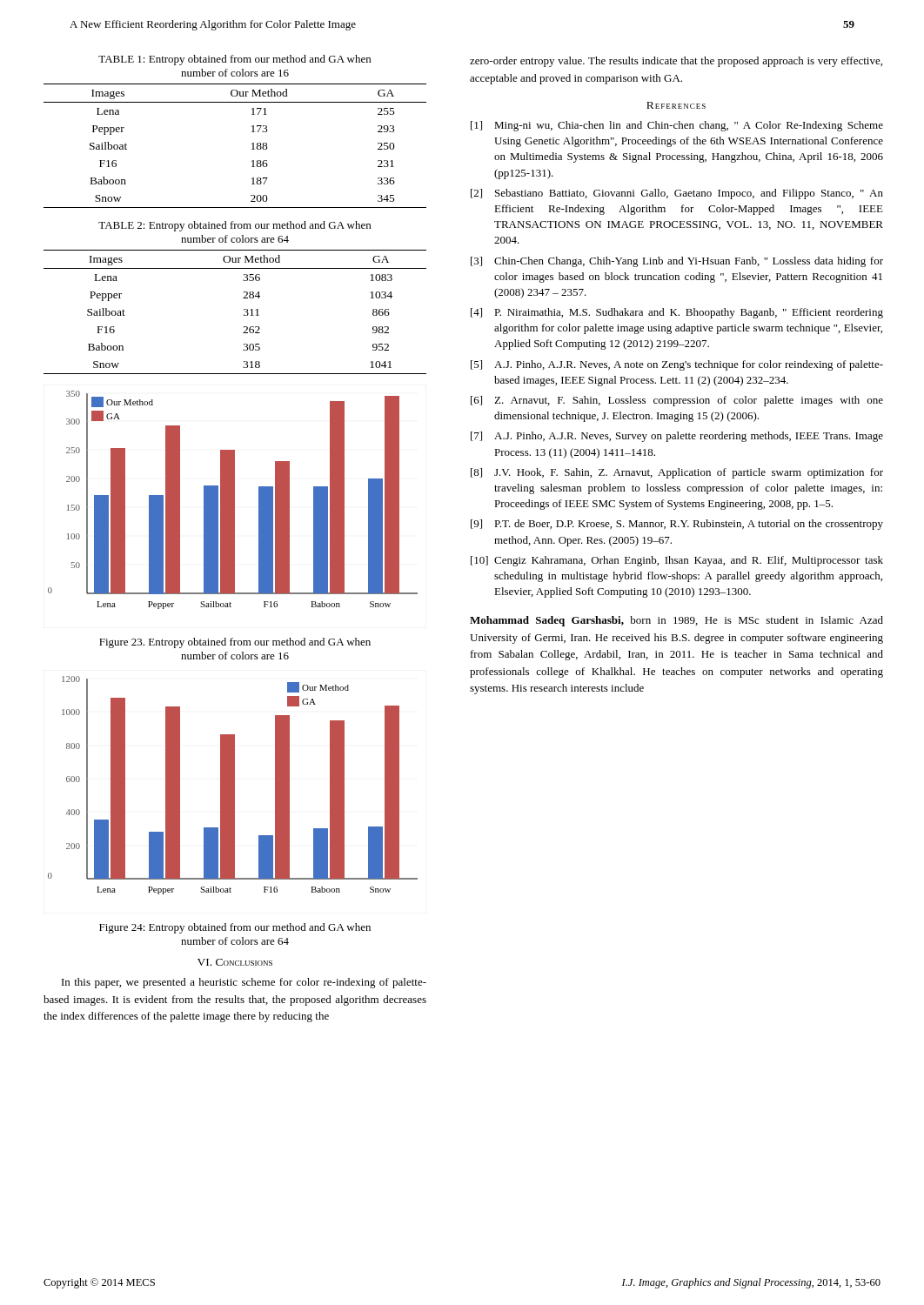Find the block on this page that starts "[1] Ming-ni wu, Chia-chen lin and Chin-chen chang,"

coord(676,149)
